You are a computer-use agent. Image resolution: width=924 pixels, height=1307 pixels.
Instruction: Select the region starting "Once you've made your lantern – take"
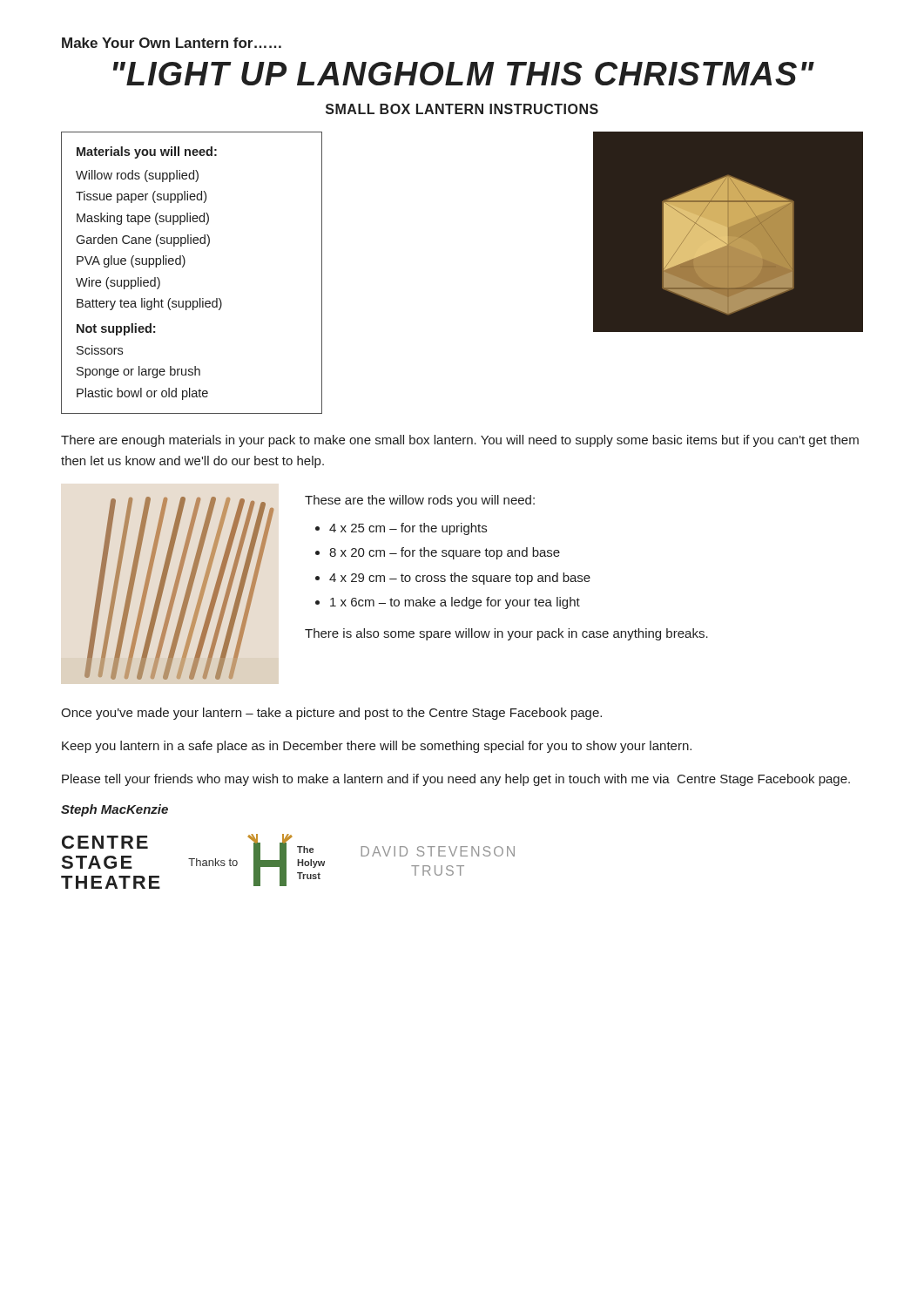click(332, 712)
